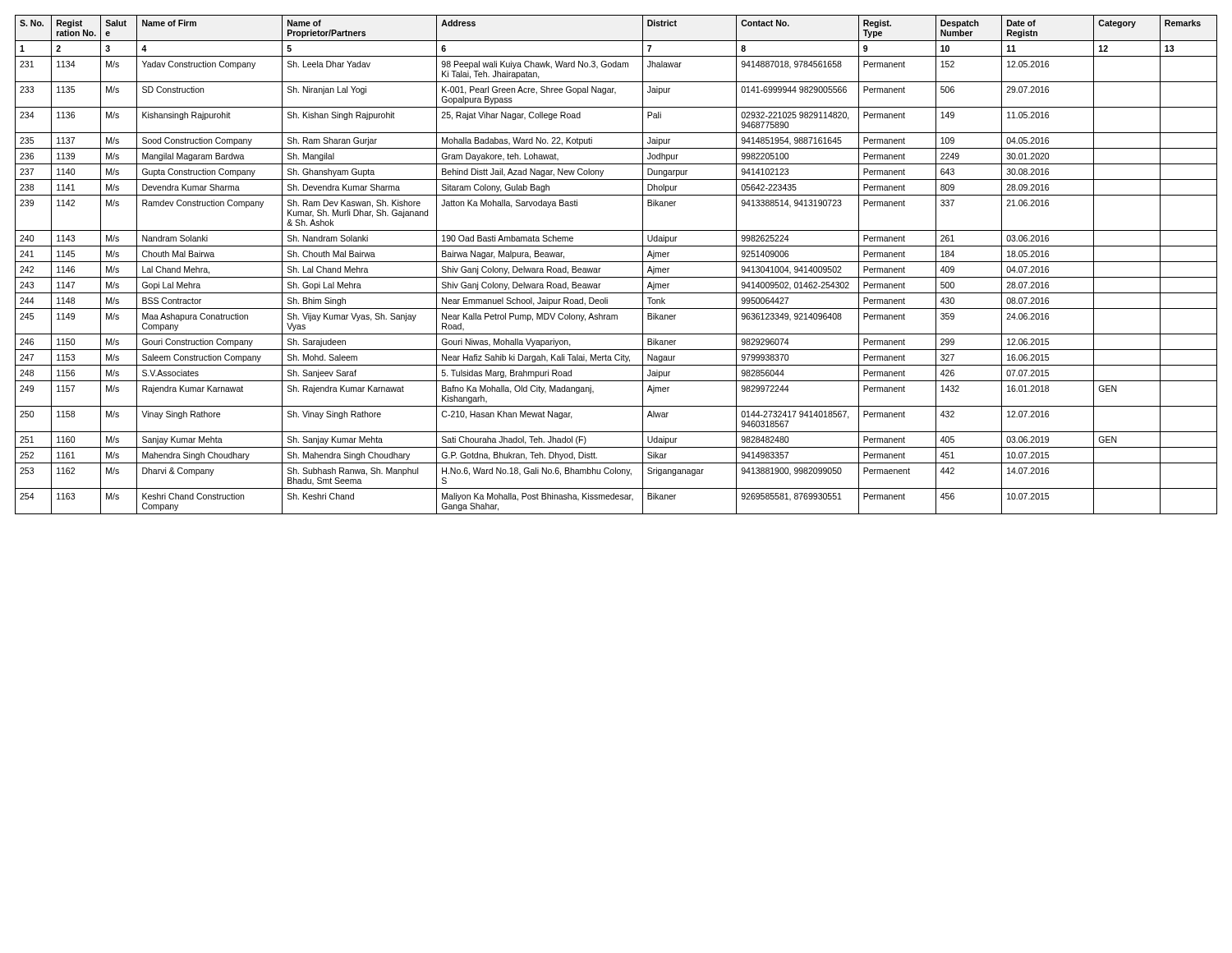Select a table

coord(616,265)
